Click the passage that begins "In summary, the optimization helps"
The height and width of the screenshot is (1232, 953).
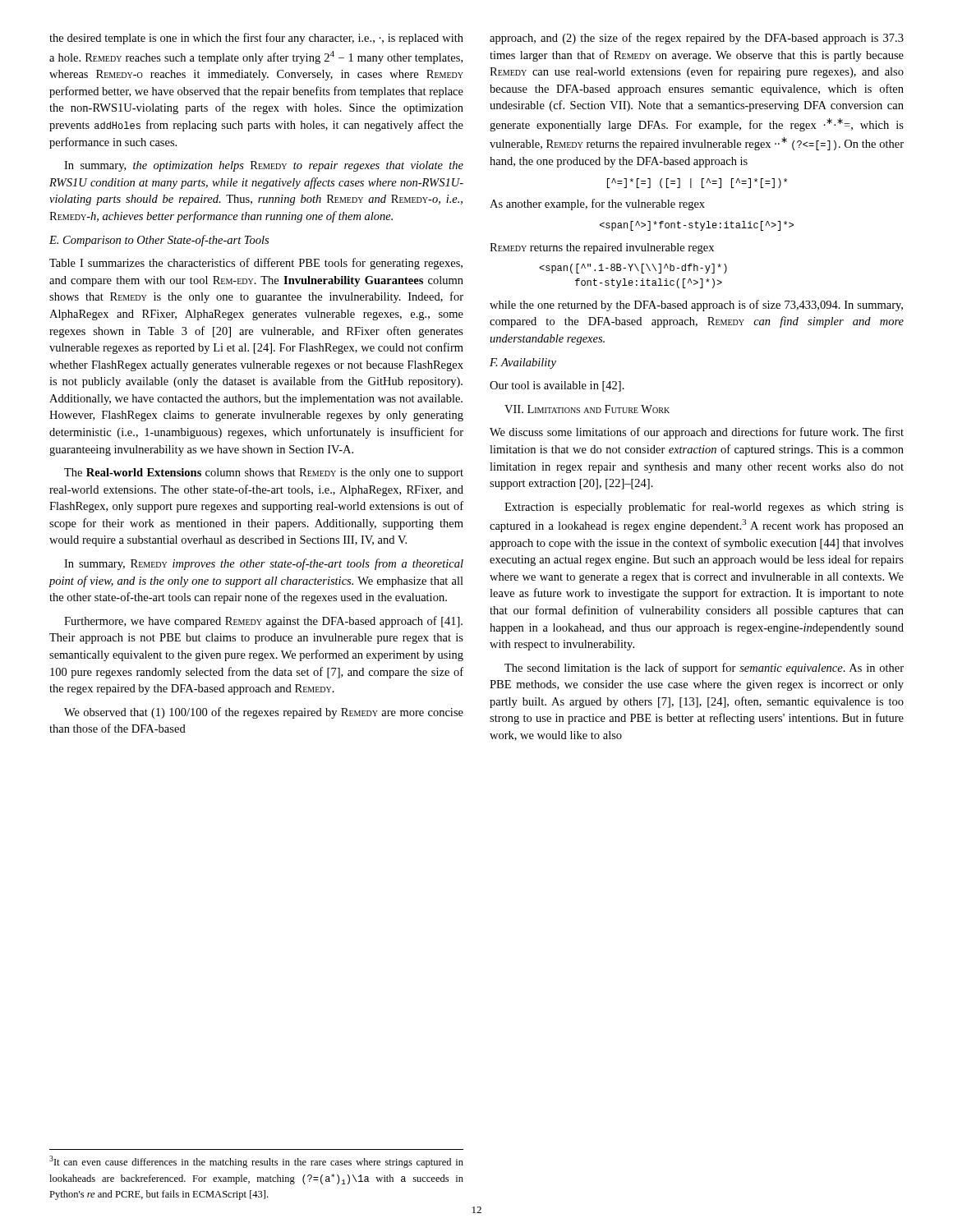point(256,191)
